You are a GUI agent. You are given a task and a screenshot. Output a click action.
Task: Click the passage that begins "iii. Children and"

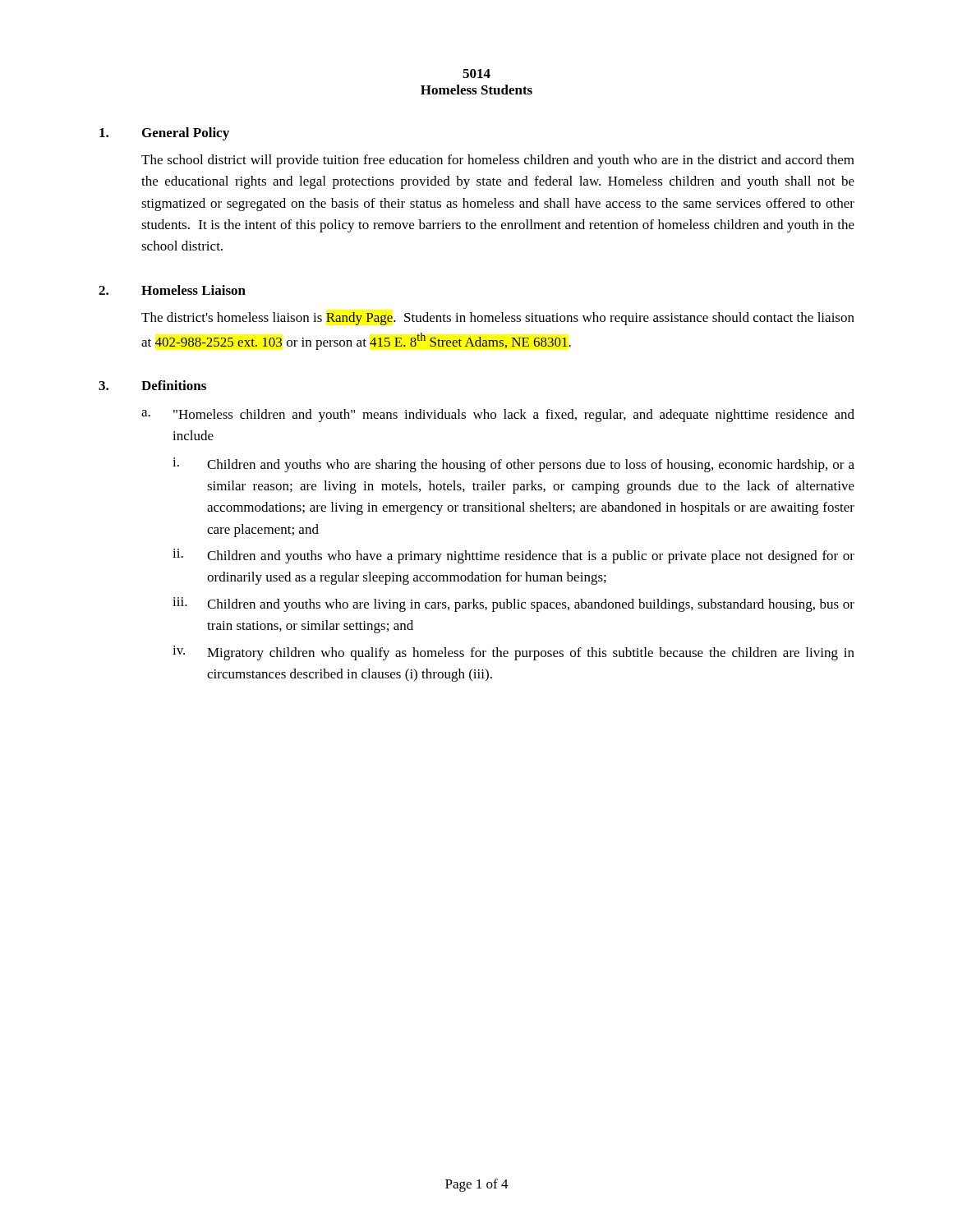coord(513,615)
